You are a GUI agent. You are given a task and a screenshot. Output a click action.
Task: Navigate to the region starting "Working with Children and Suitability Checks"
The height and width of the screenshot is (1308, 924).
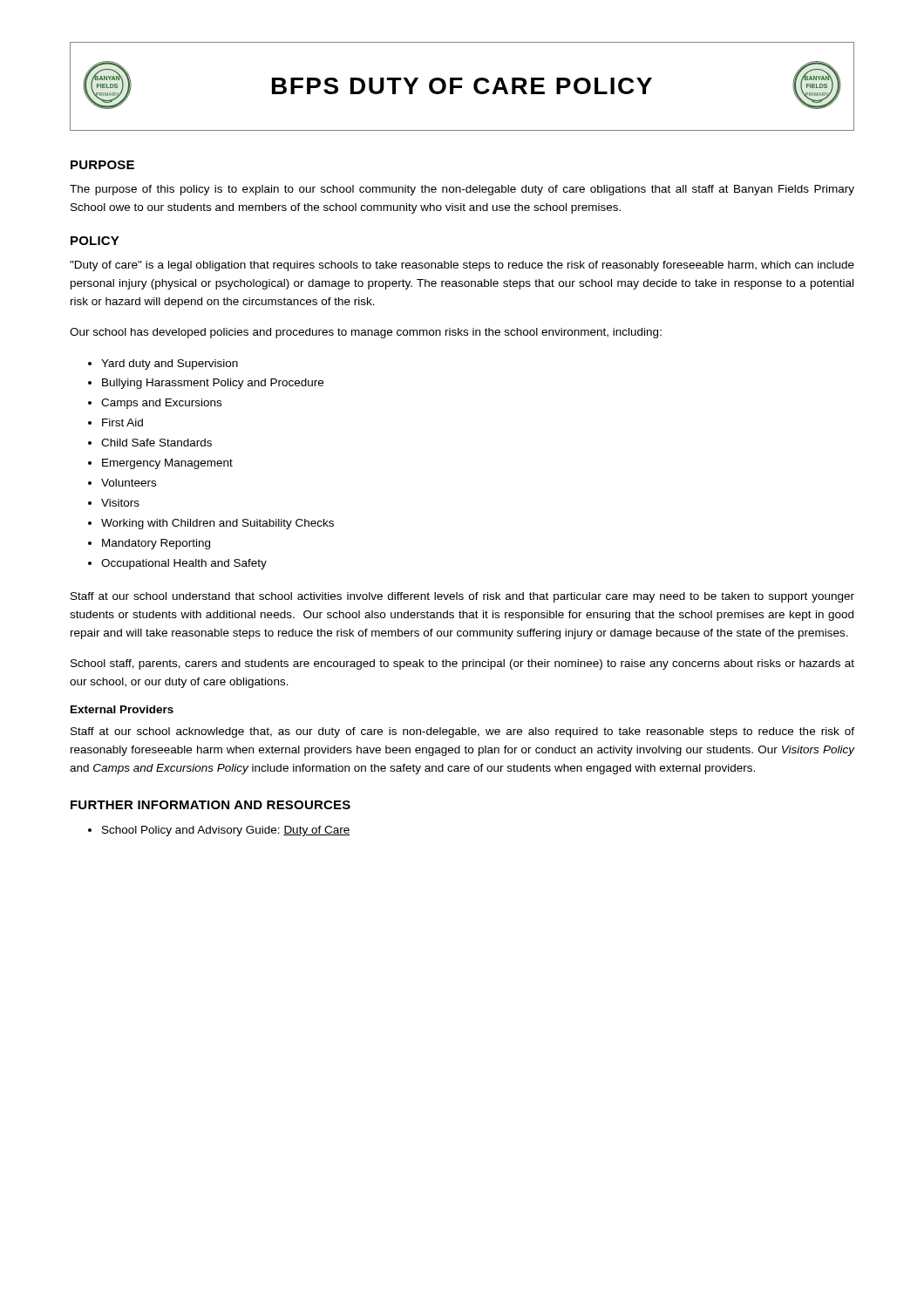point(218,523)
